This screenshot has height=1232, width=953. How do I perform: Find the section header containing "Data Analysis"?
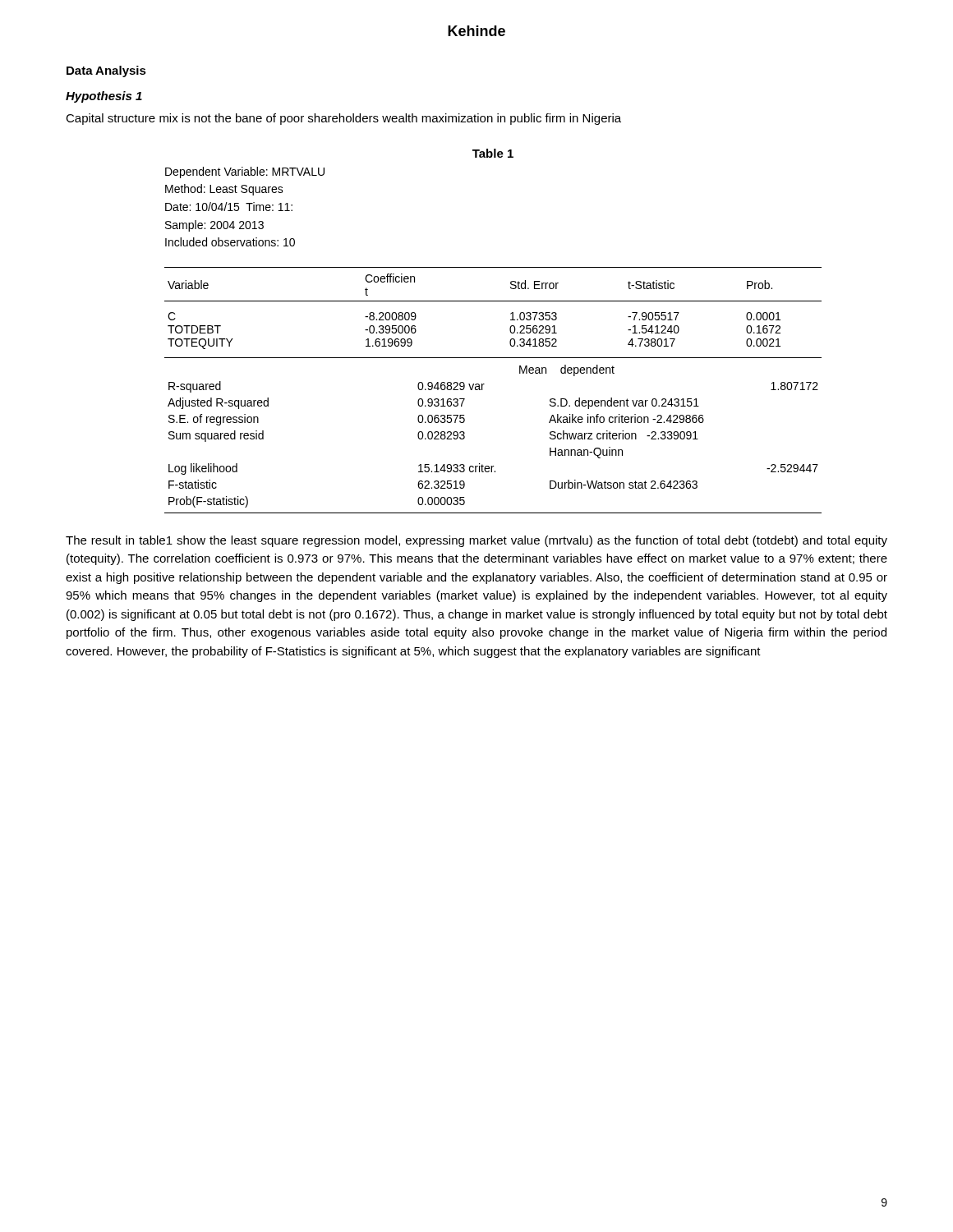pos(106,70)
